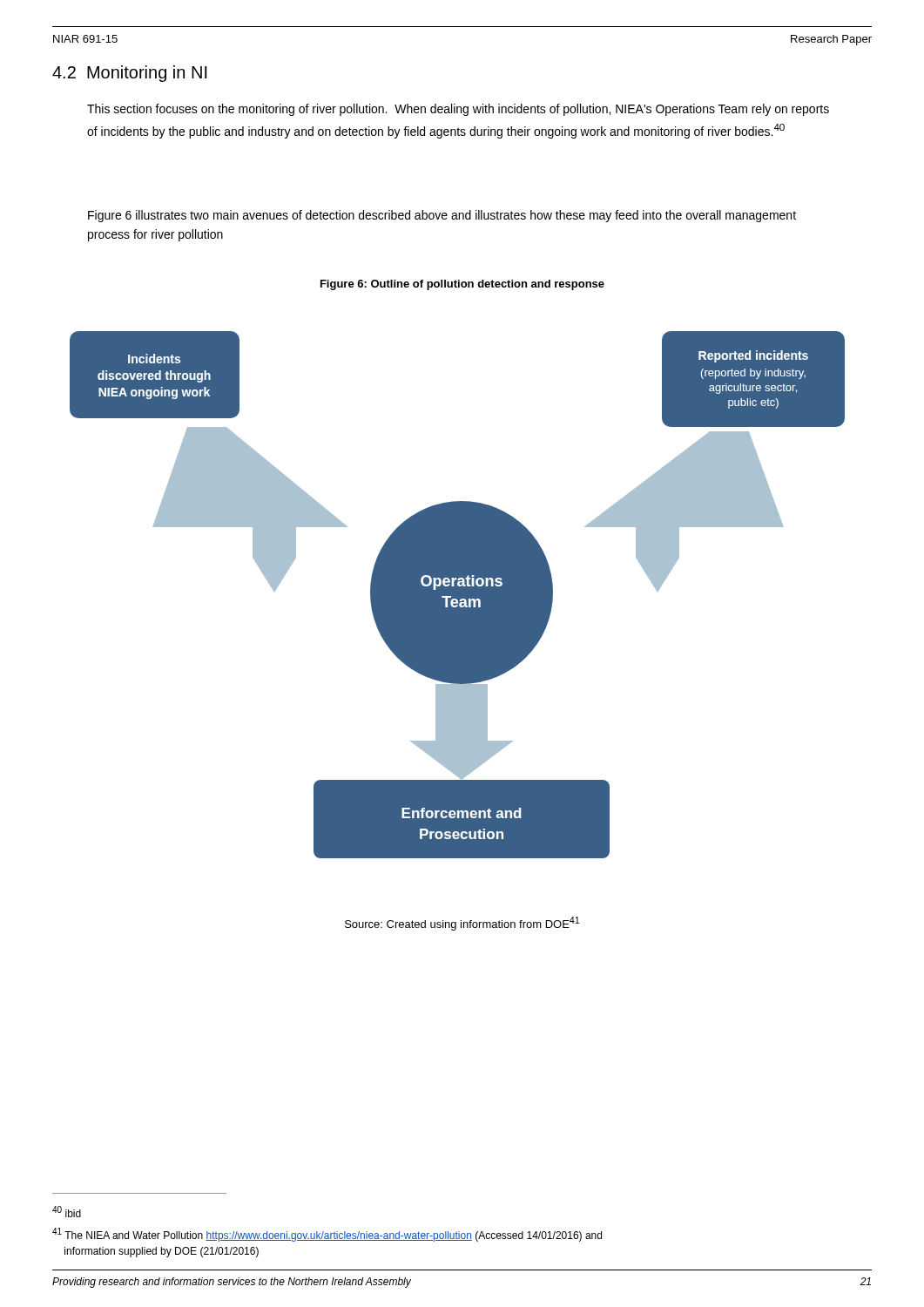The width and height of the screenshot is (924, 1307).
Task: Point to "Source: Created using information from DOE41"
Action: point(462,923)
